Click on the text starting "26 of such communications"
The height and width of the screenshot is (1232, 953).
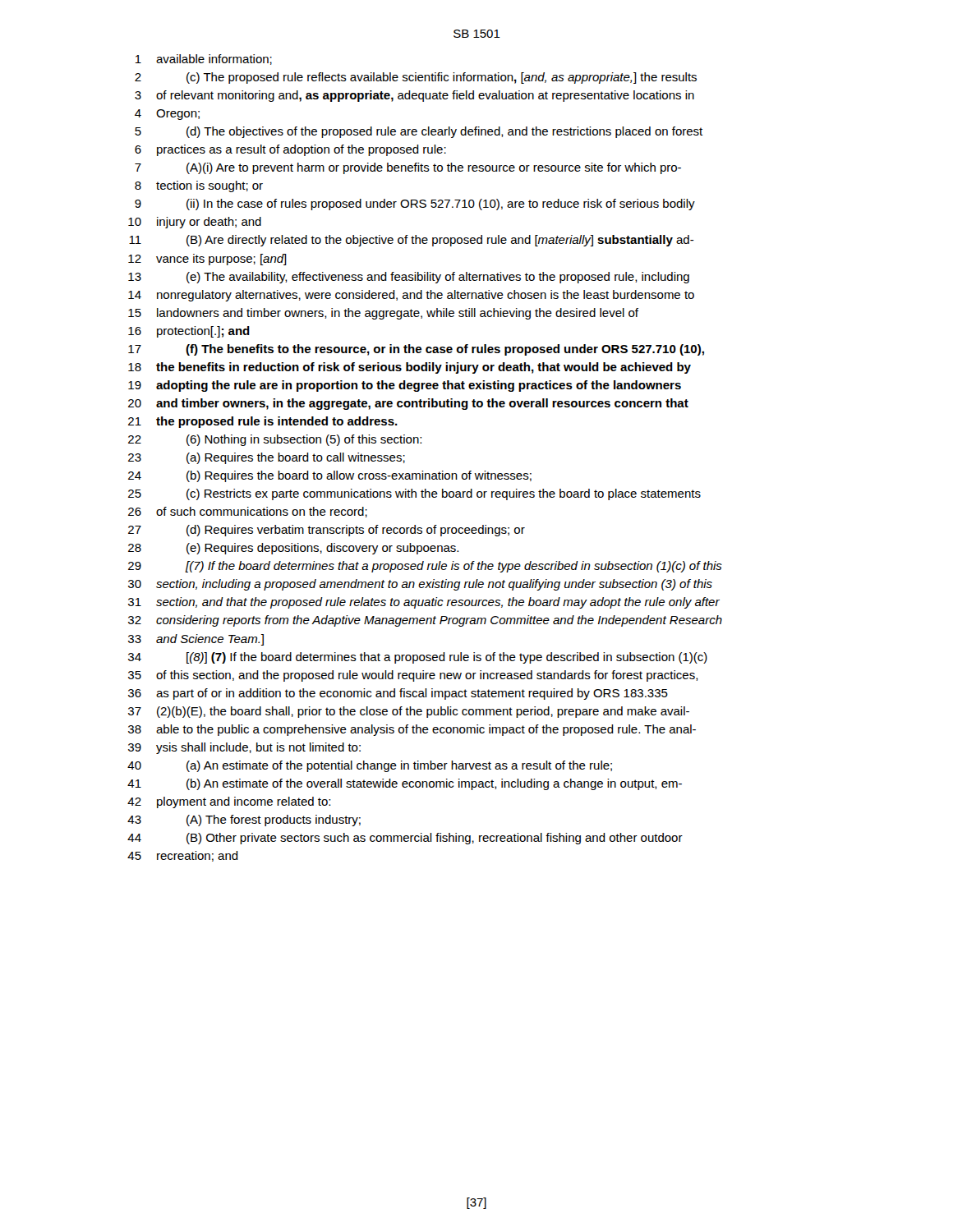click(x=248, y=512)
